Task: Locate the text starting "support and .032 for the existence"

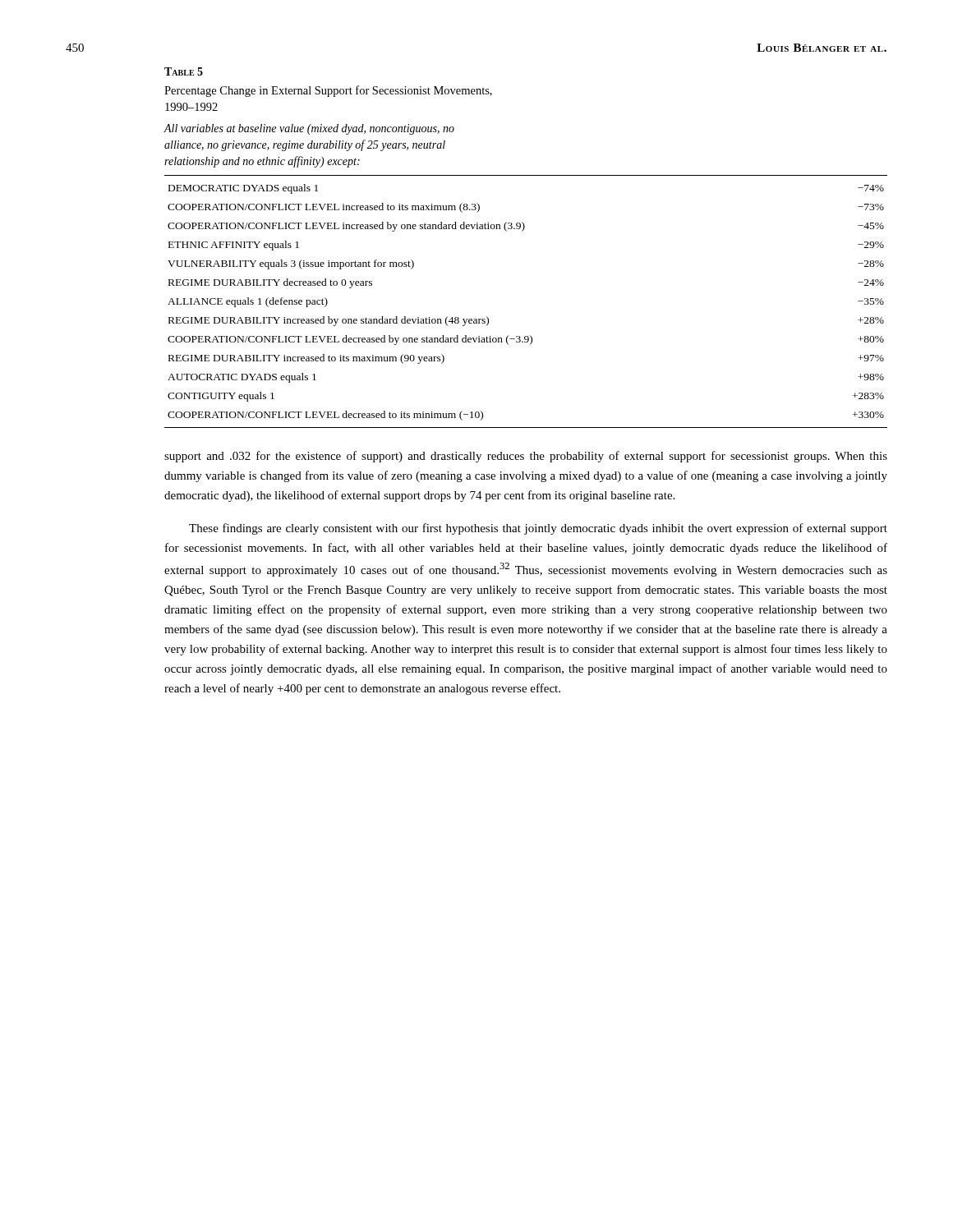Action: (x=526, y=476)
